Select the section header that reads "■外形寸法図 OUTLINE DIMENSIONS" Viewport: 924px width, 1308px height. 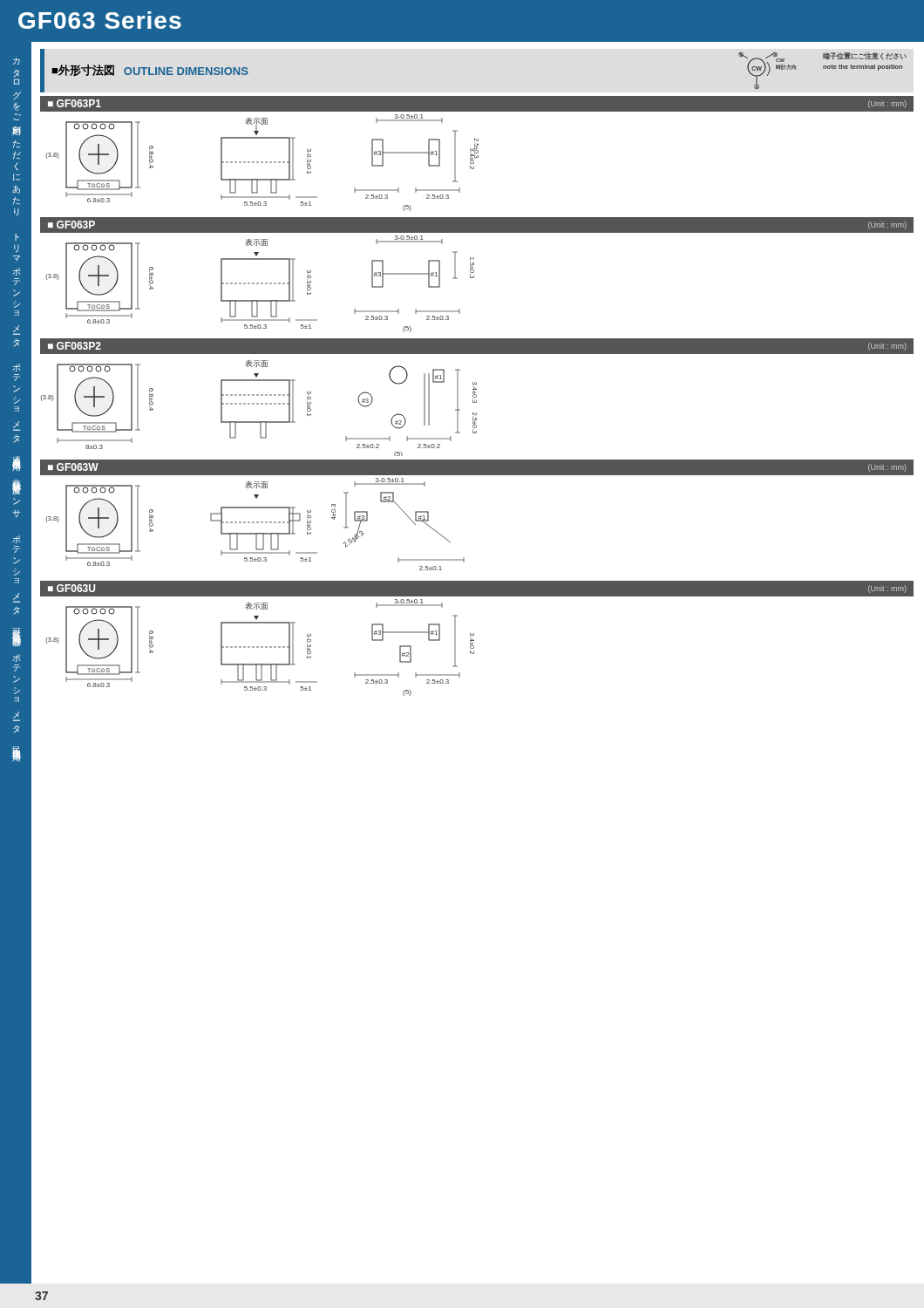pyautogui.click(x=149, y=70)
